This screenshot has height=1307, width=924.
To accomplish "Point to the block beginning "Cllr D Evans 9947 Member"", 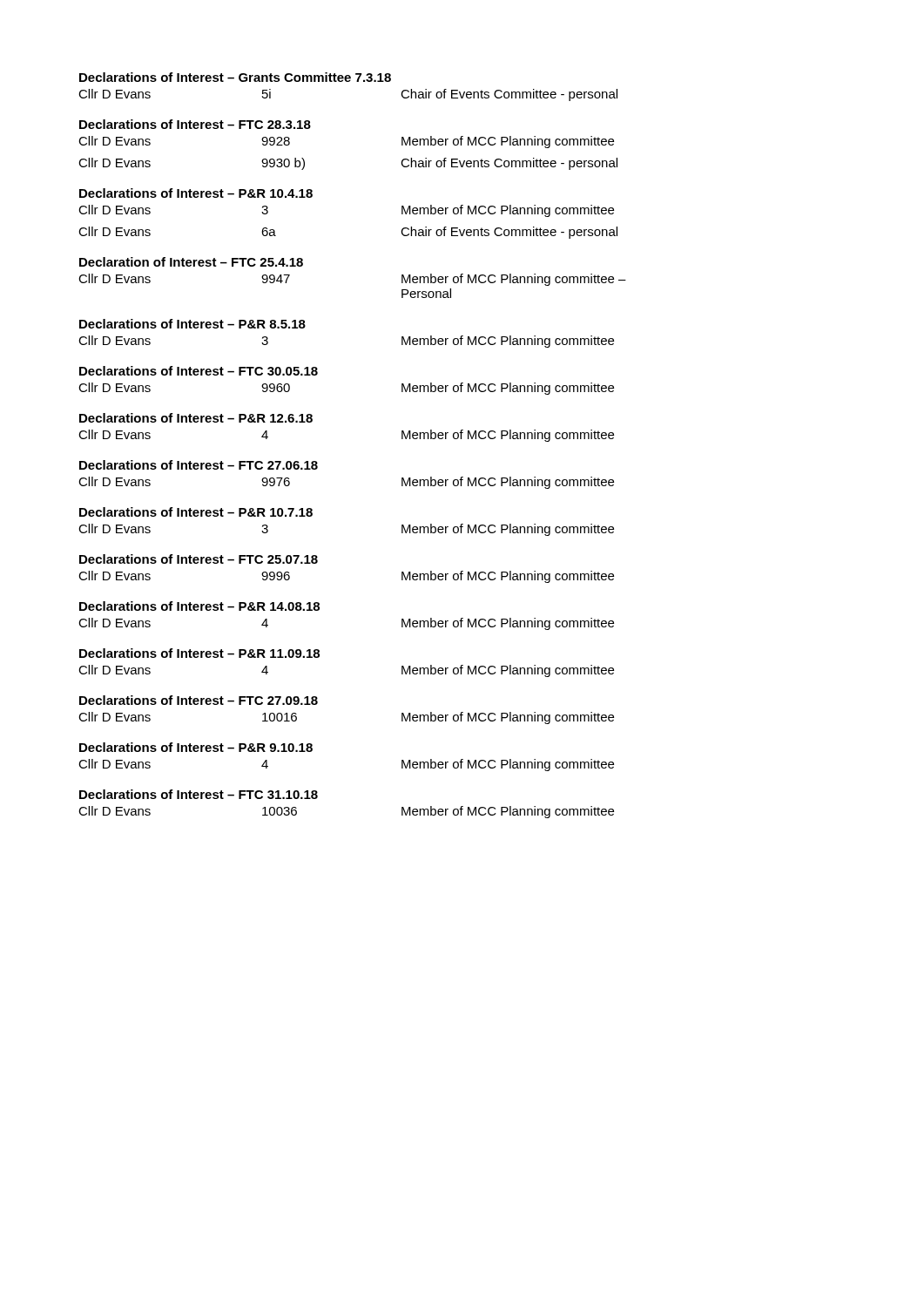I will pos(462,286).
